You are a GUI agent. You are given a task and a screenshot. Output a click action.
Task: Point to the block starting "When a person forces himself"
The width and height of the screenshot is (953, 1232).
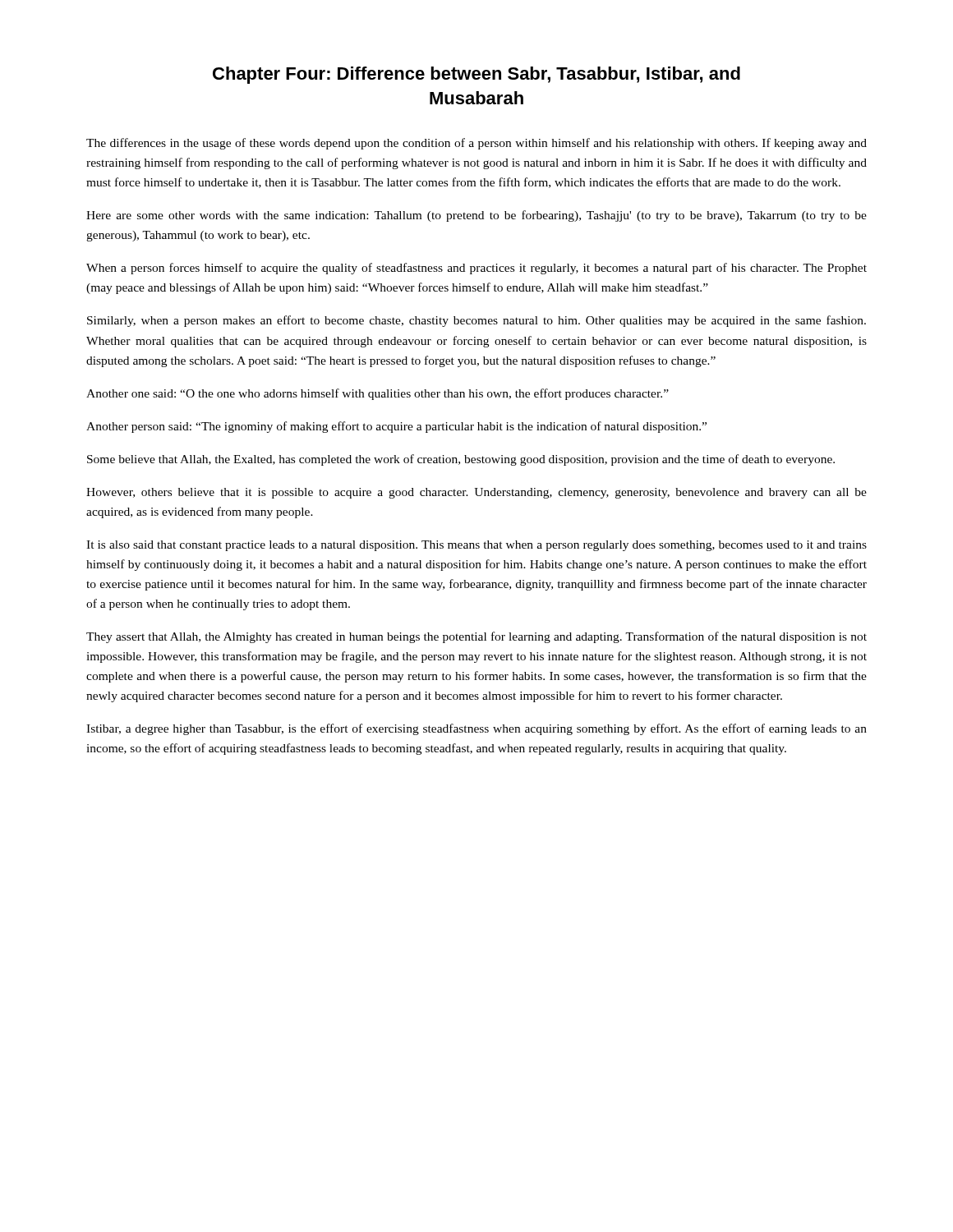(x=476, y=278)
